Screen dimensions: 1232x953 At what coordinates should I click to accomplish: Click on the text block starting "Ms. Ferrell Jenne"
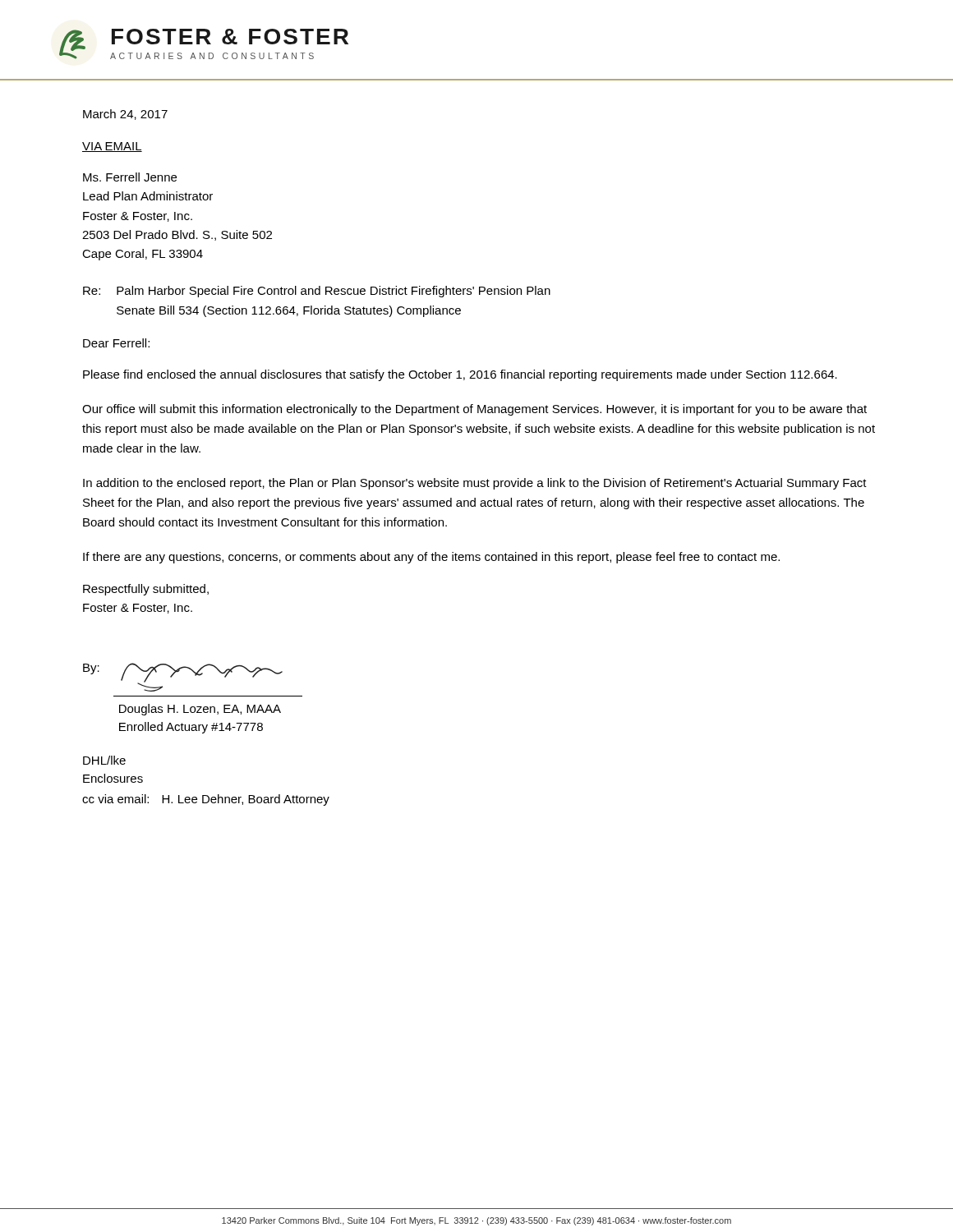[x=177, y=215]
